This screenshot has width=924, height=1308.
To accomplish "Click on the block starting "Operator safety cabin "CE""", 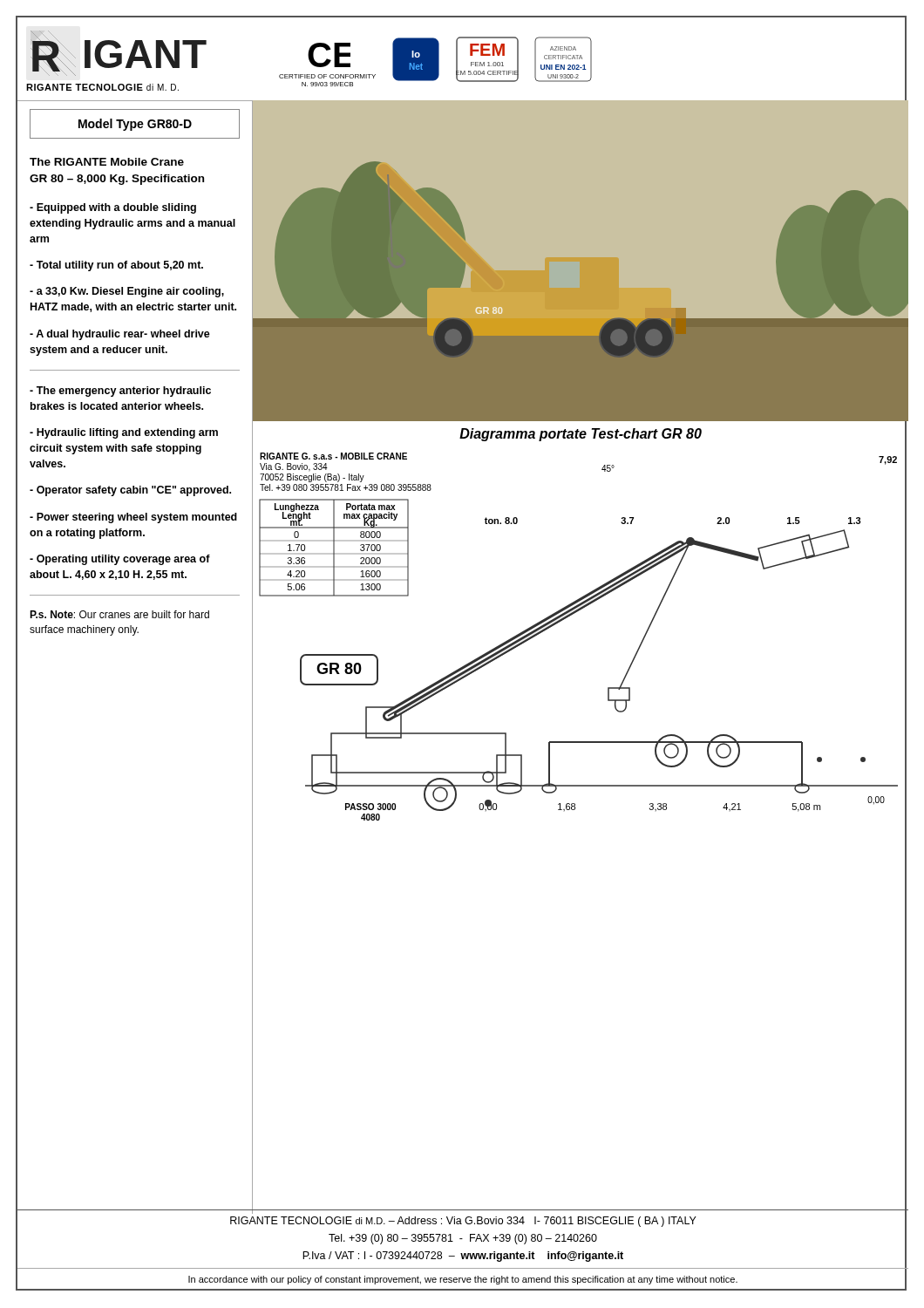I will tap(131, 490).
